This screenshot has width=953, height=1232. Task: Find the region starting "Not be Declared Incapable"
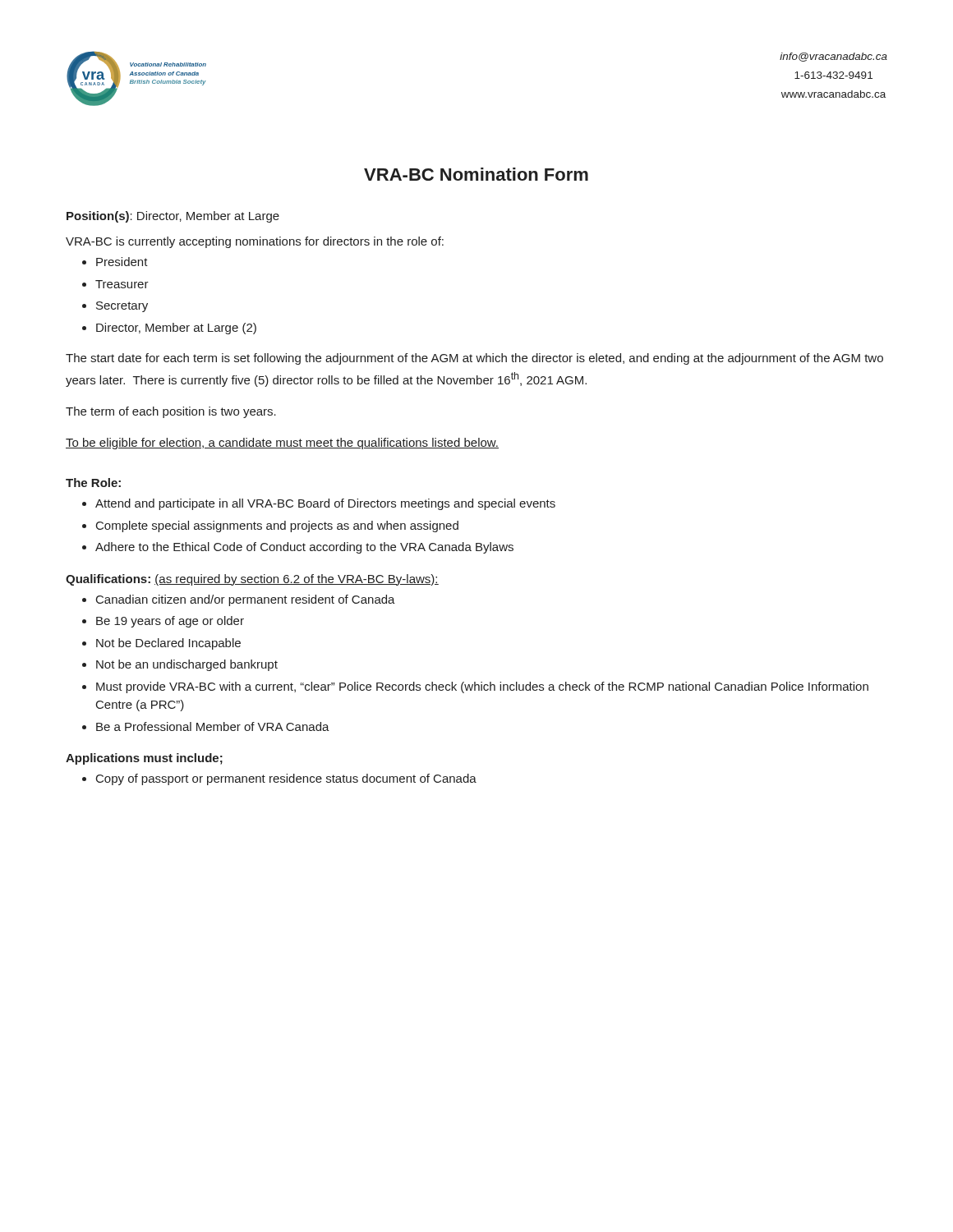click(x=168, y=642)
